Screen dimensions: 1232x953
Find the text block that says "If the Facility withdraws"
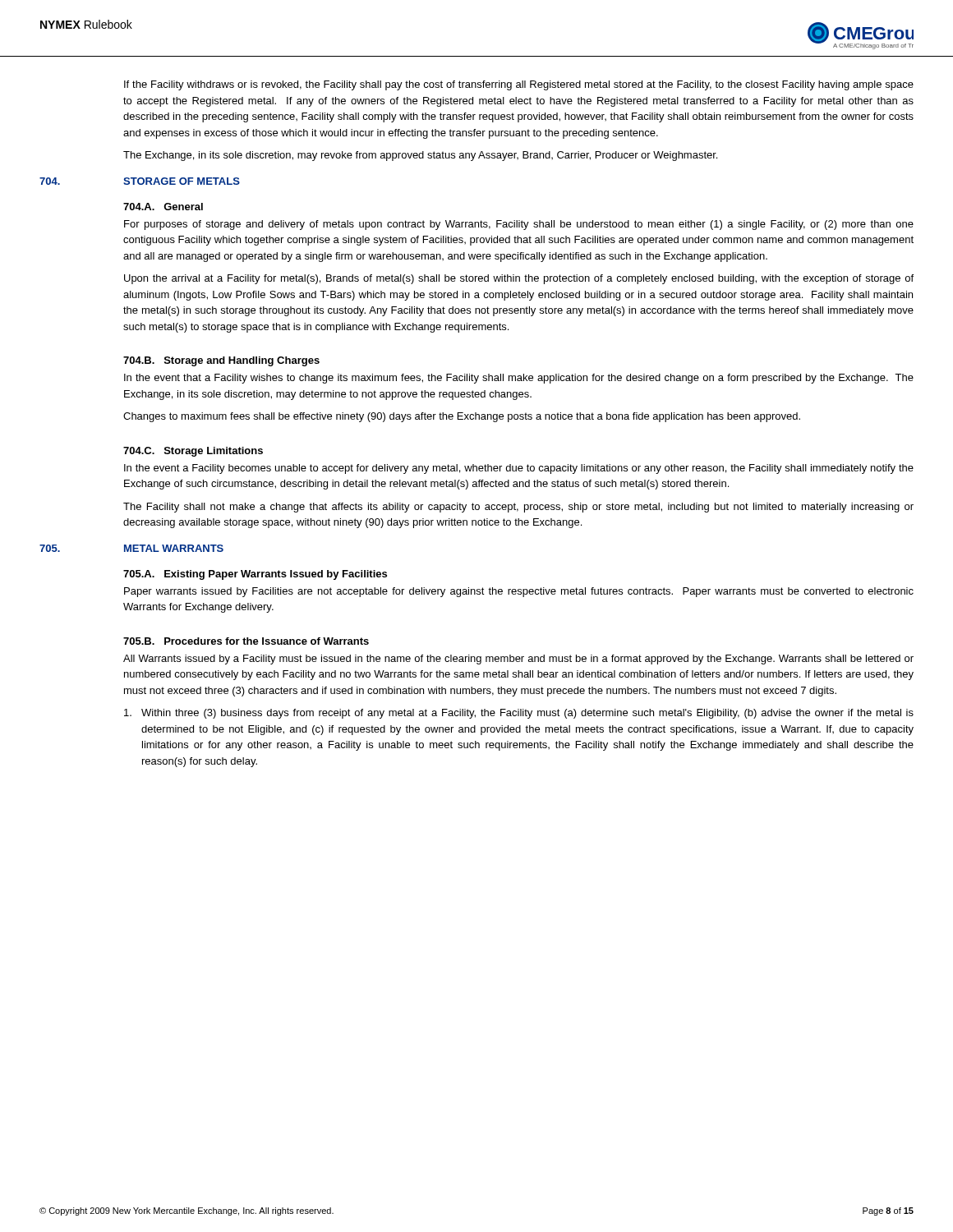tap(518, 108)
